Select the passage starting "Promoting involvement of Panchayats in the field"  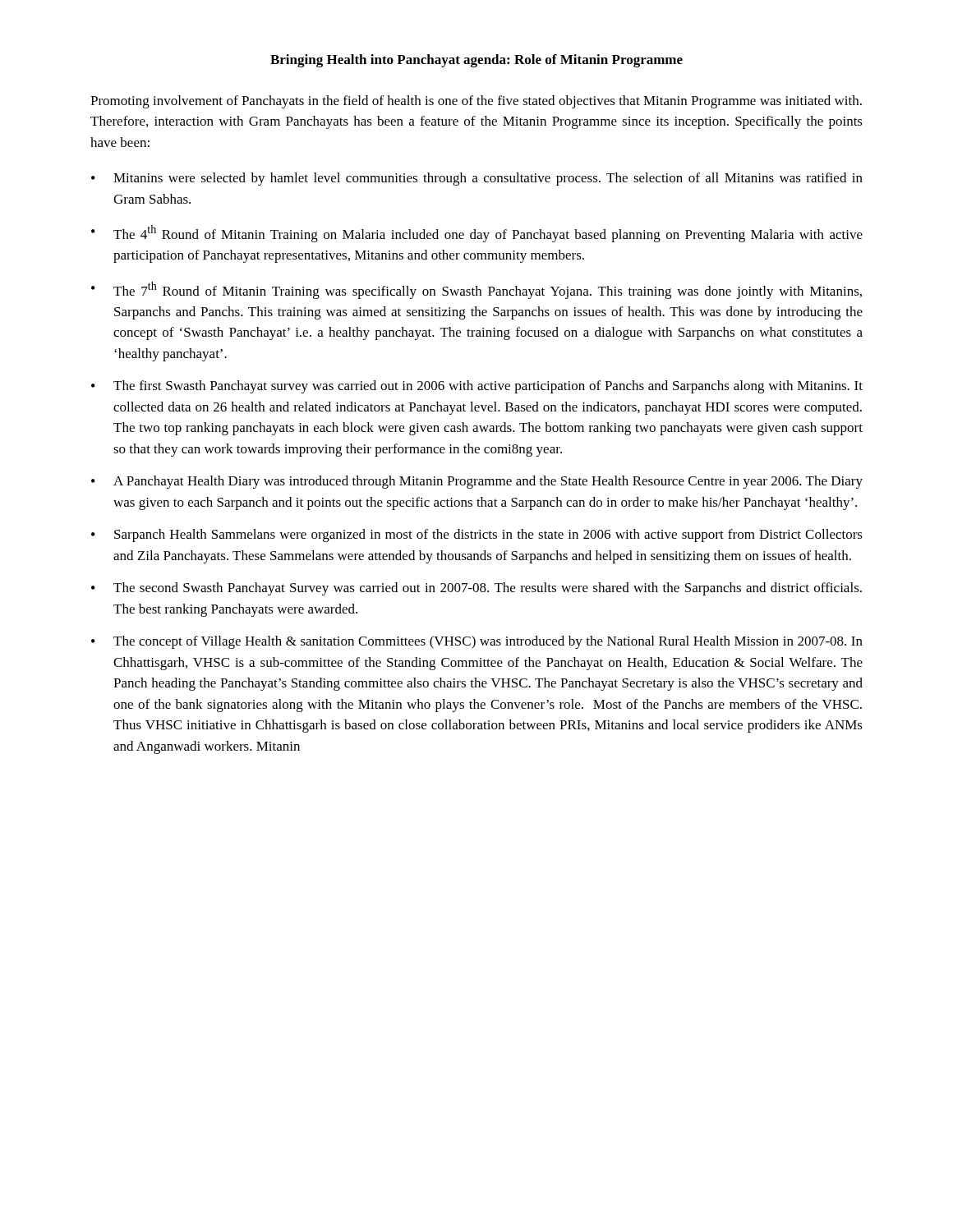476,121
